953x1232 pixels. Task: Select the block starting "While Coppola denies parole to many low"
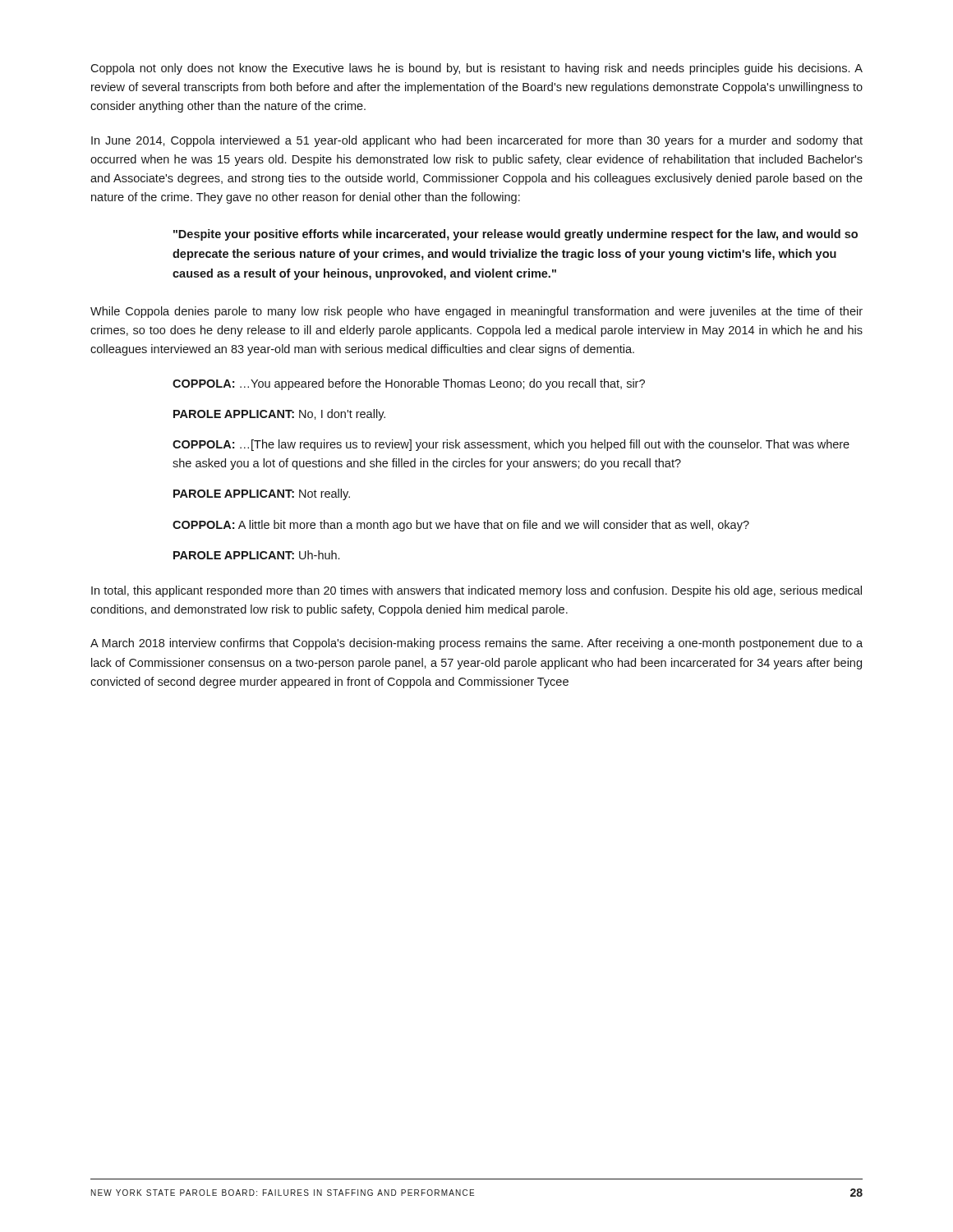pyautogui.click(x=476, y=330)
